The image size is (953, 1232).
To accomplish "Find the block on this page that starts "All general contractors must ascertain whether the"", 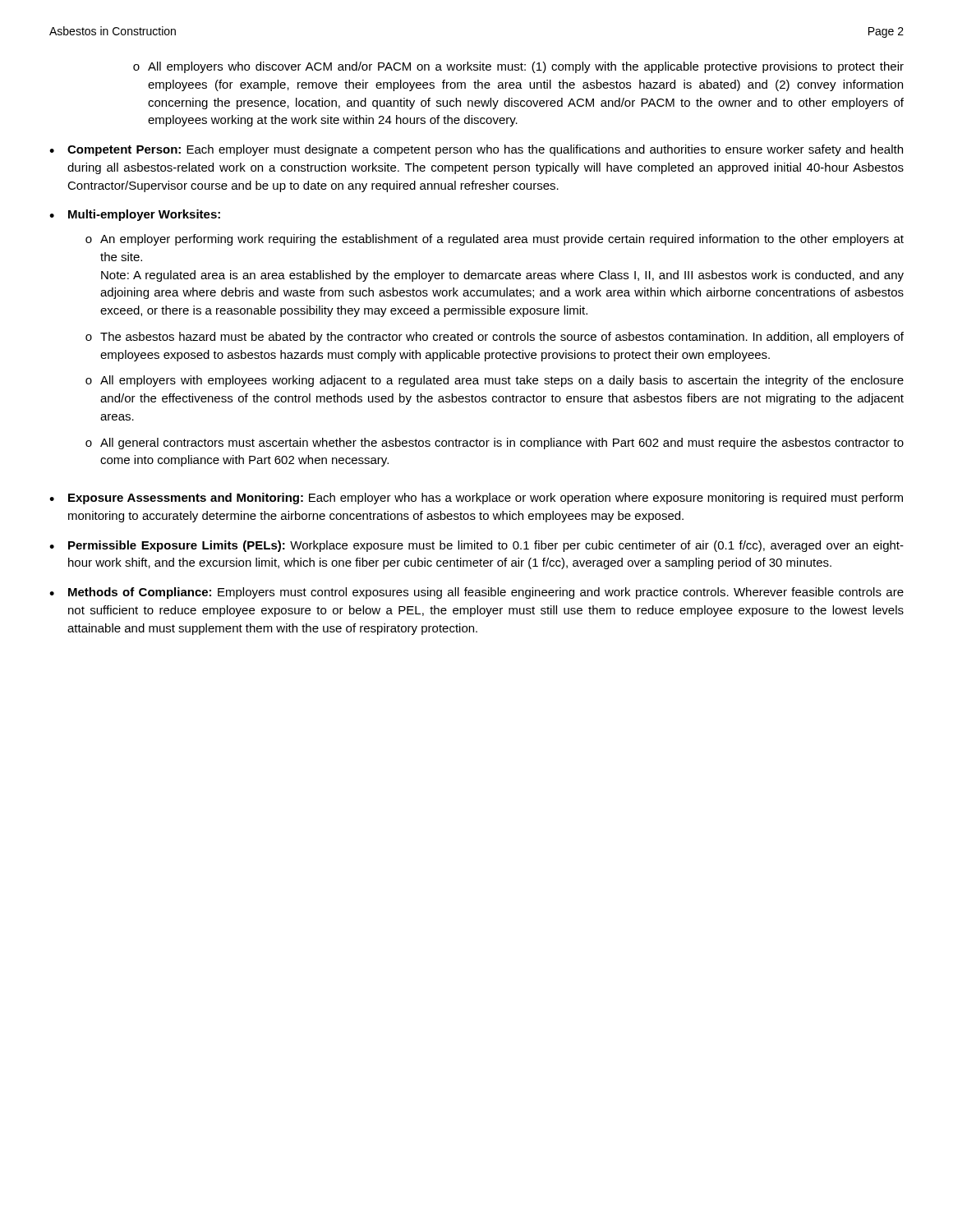I will 502,451.
